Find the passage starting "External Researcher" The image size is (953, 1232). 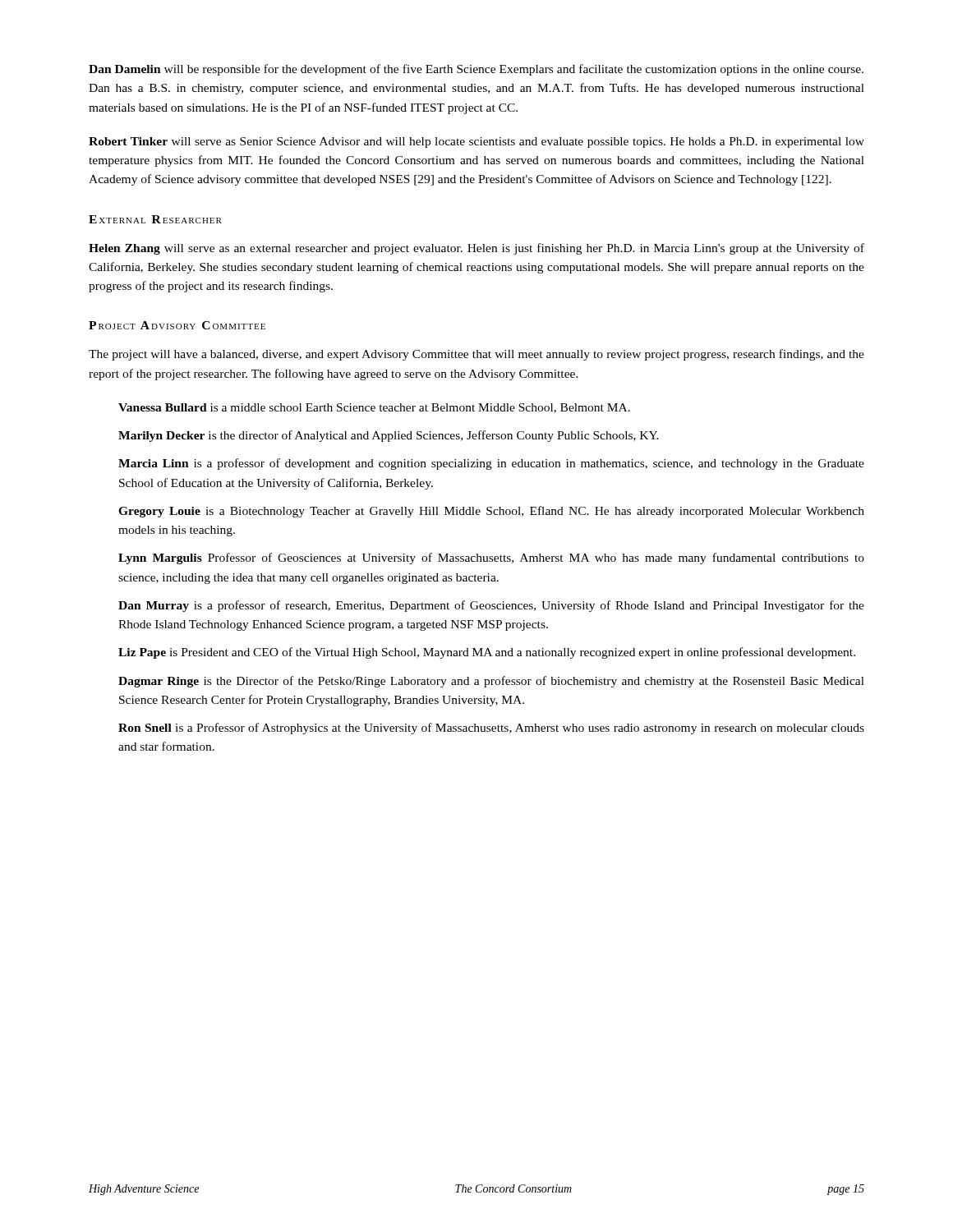(x=156, y=218)
